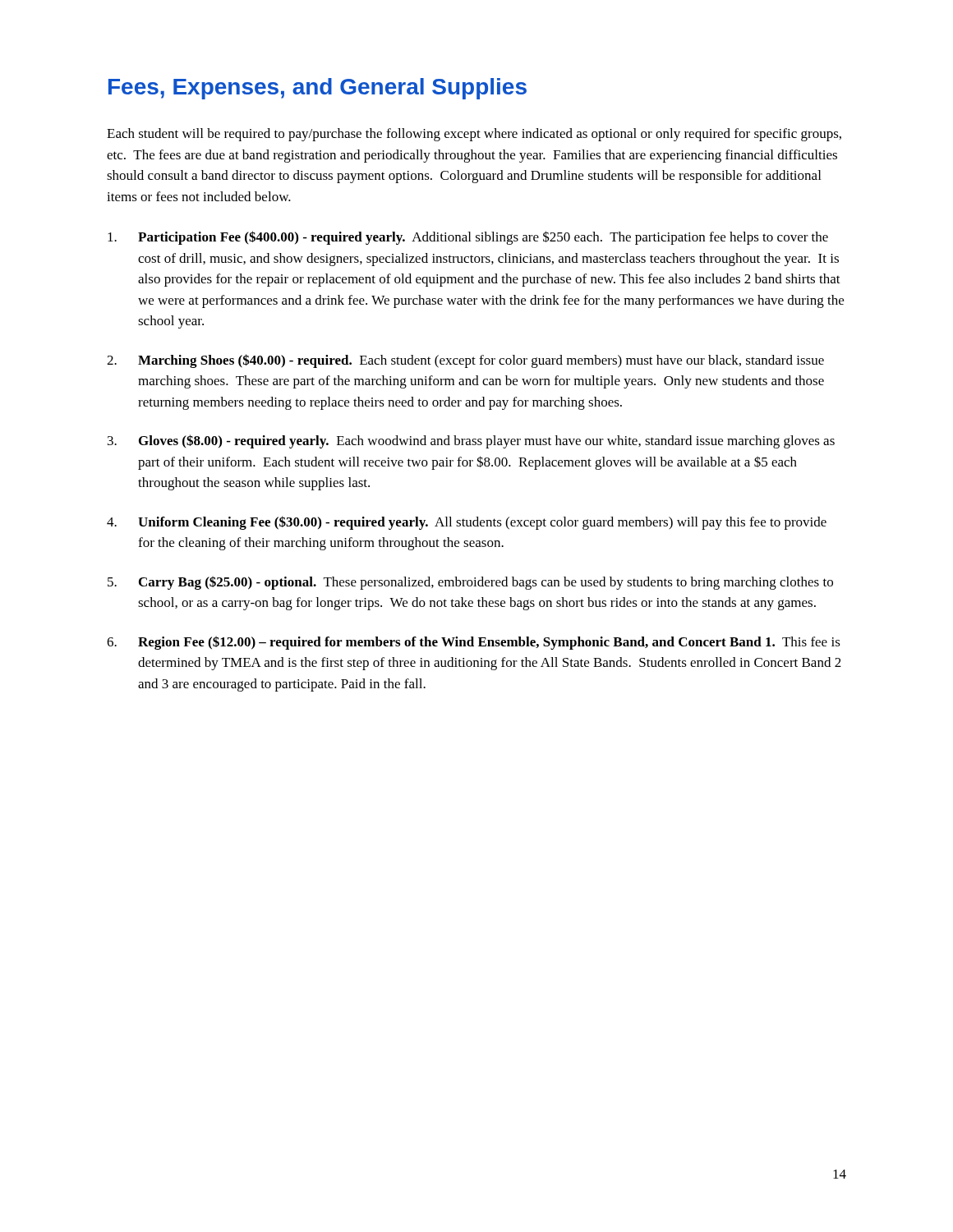Click on the list item containing "5. Carry Bag ($25.00)"
This screenshot has height=1232, width=953.
click(x=476, y=592)
